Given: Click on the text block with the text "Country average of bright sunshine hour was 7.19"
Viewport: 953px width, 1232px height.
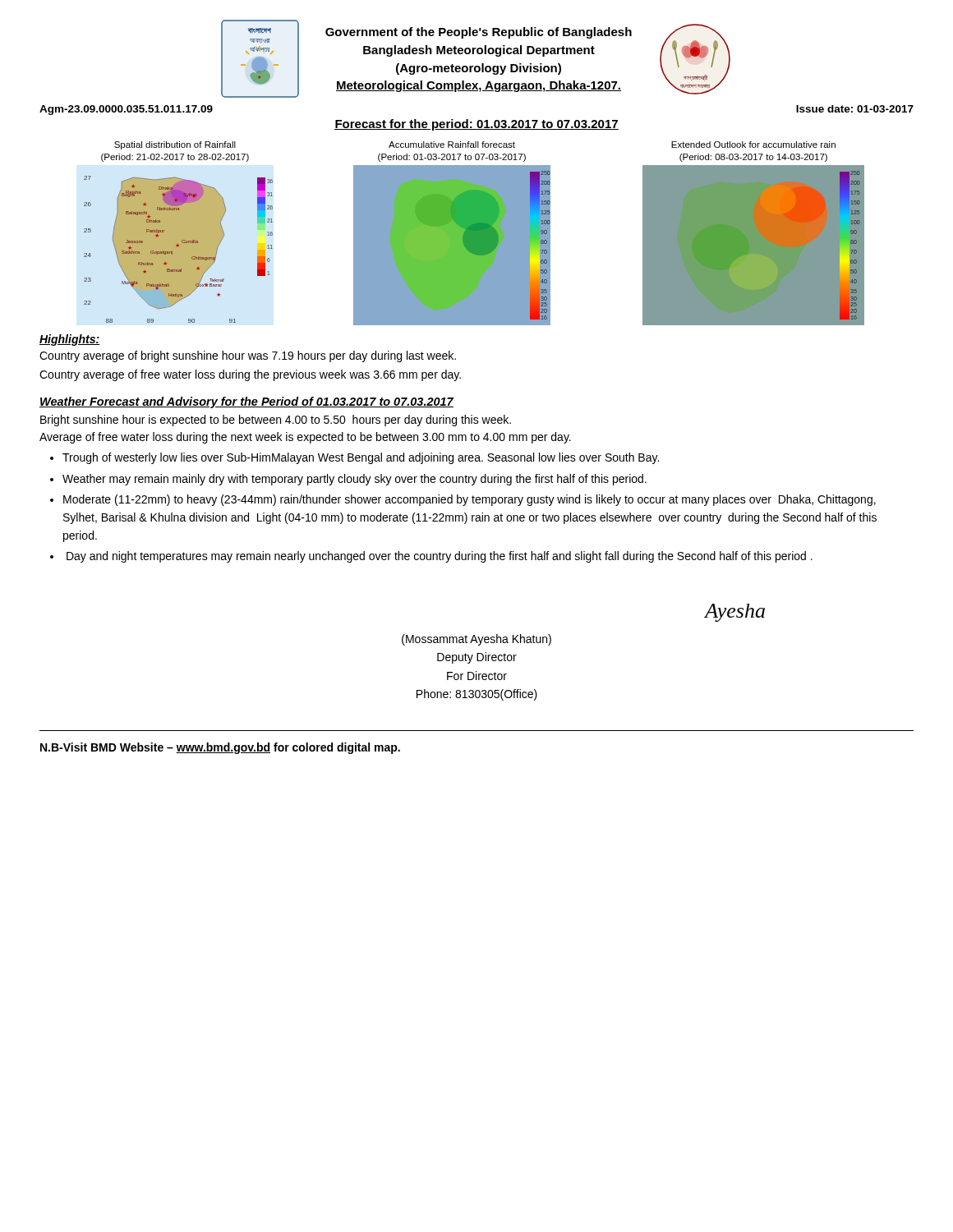Looking at the screenshot, I should [248, 355].
